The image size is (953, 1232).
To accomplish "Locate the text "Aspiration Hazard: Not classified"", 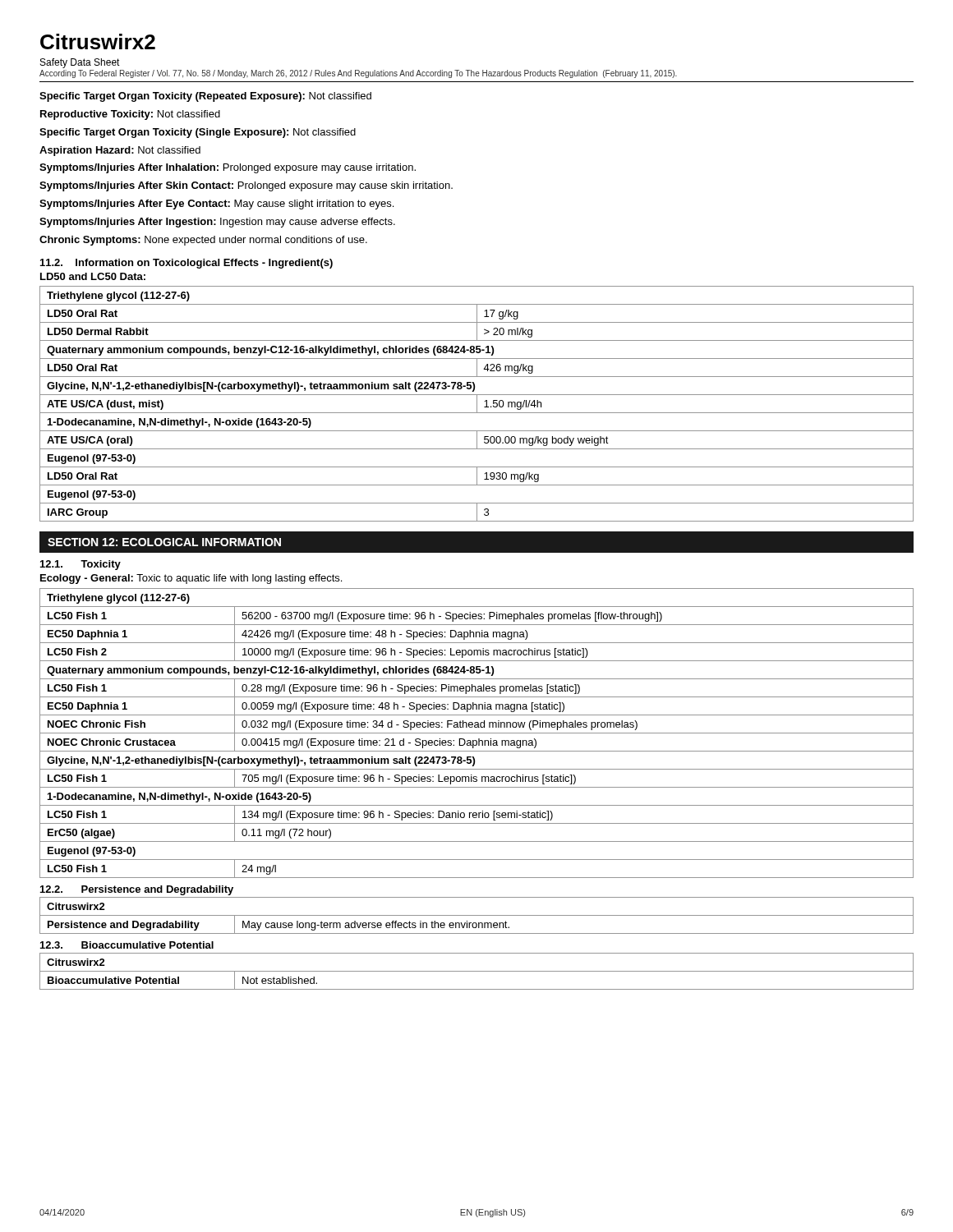I will point(120,150).
